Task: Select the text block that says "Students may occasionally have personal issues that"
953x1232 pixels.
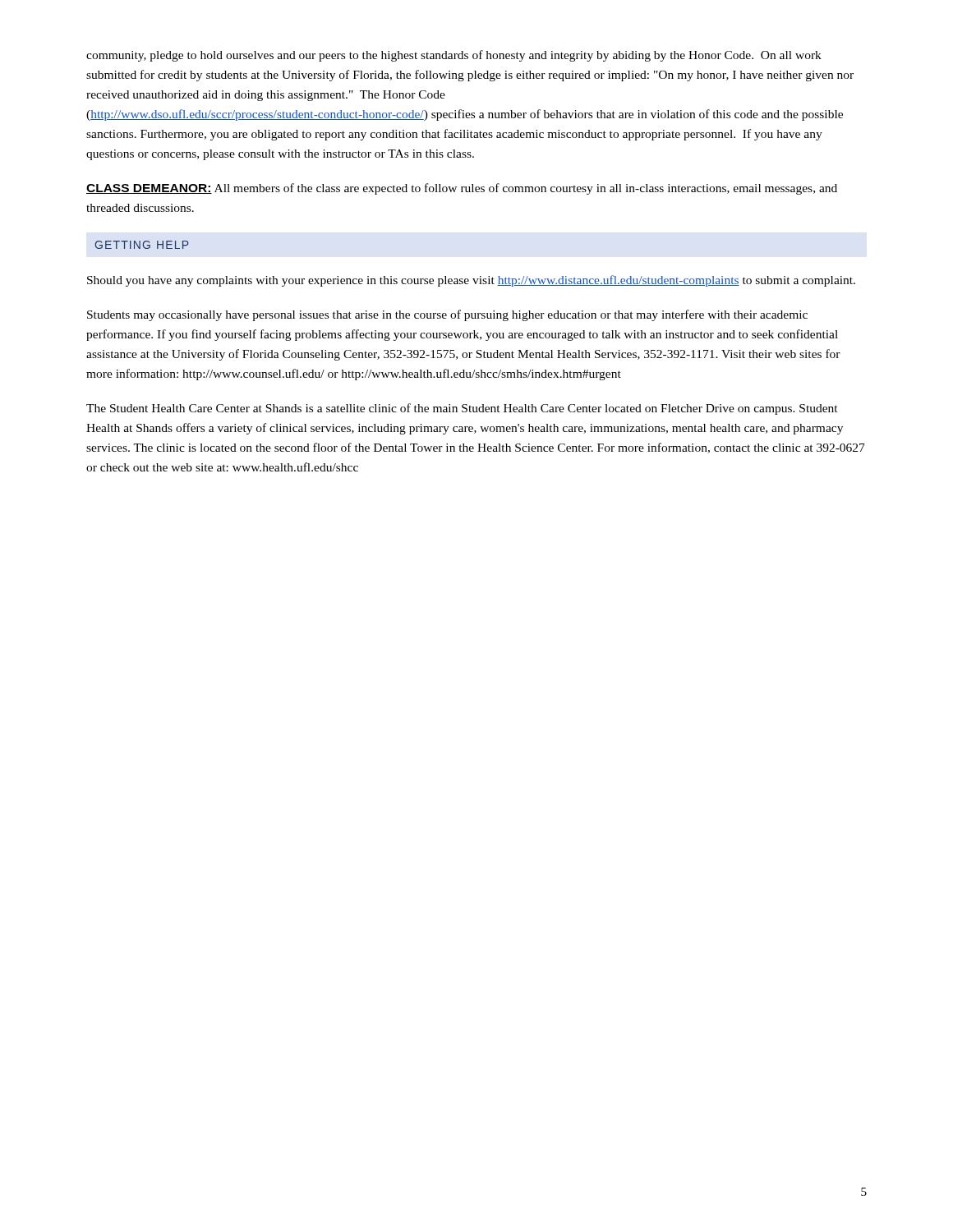Action: (463, 344)
